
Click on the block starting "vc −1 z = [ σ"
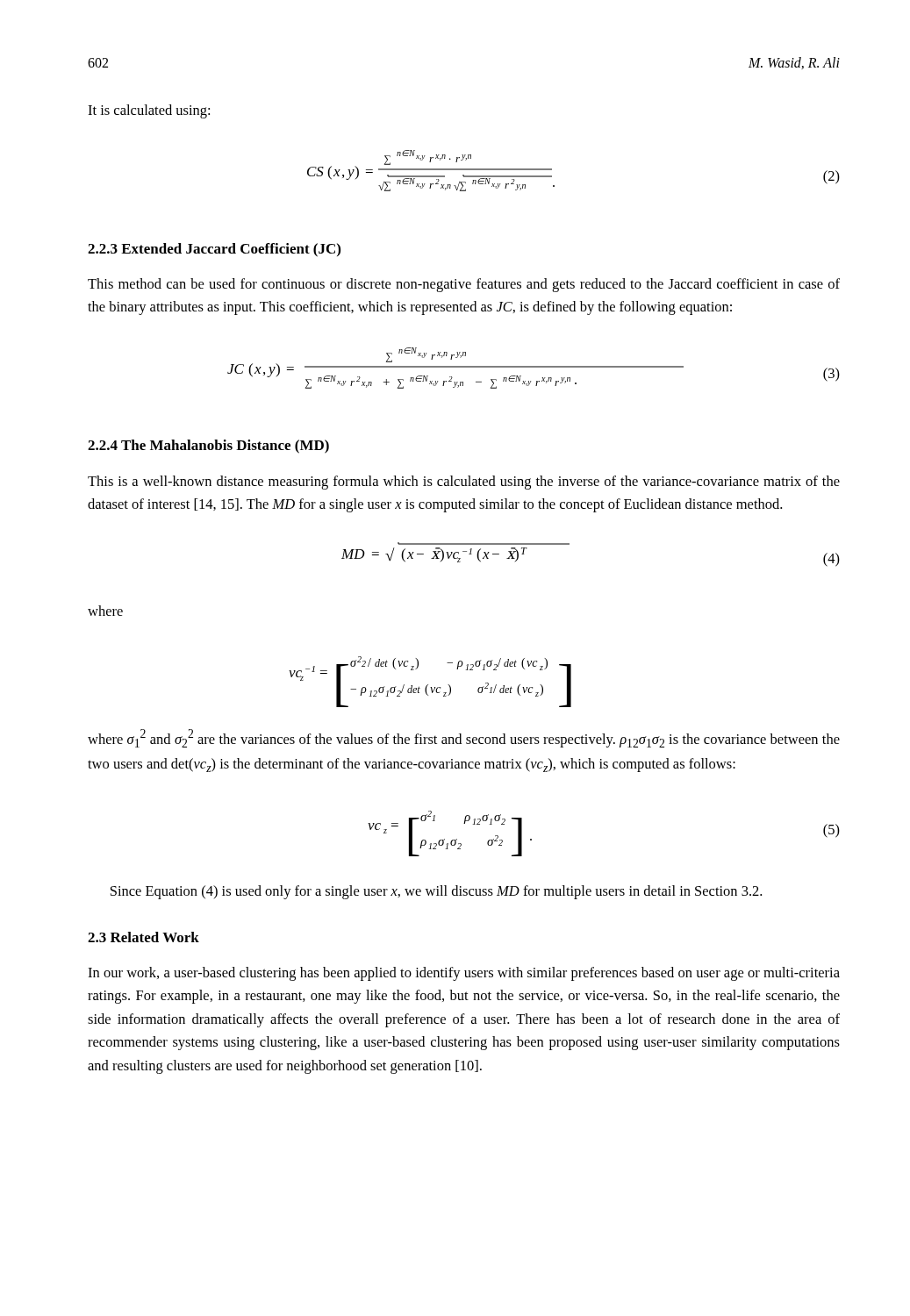point(464,674)
